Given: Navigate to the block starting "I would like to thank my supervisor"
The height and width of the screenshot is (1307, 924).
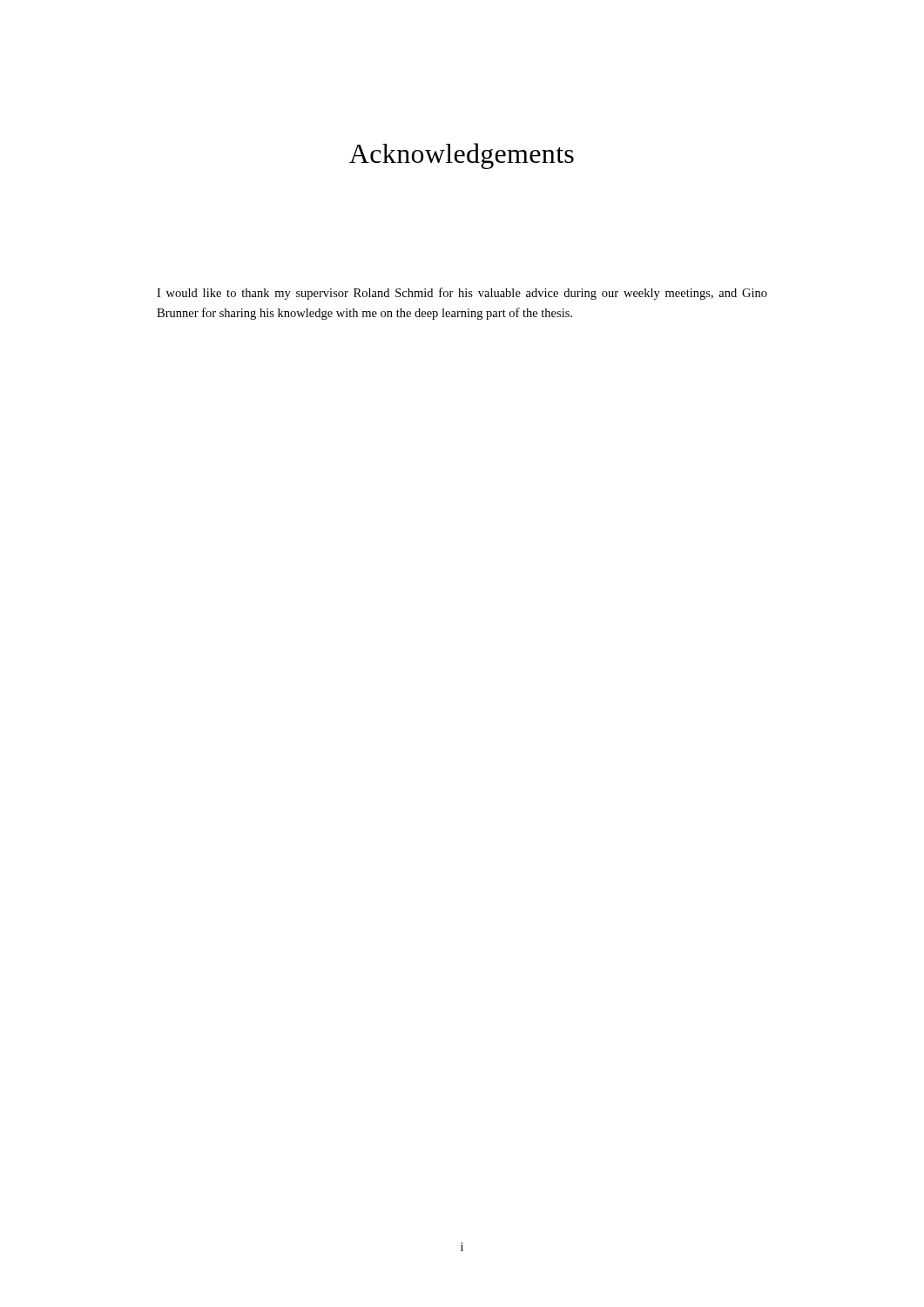Looking at the screenshot, I should coord(462,303).
